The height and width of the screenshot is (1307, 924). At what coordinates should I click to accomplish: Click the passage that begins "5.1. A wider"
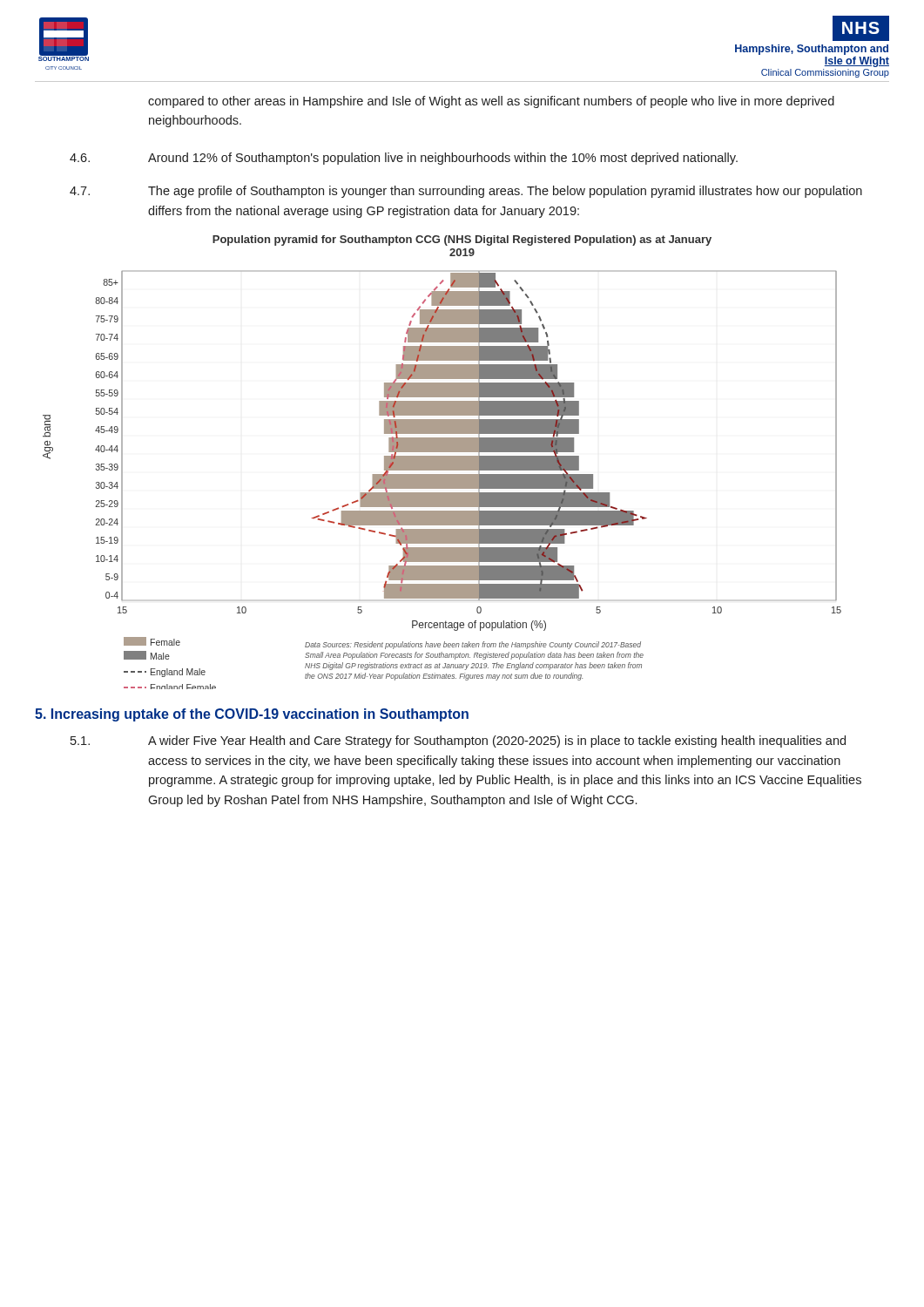[x=462, y=771]
